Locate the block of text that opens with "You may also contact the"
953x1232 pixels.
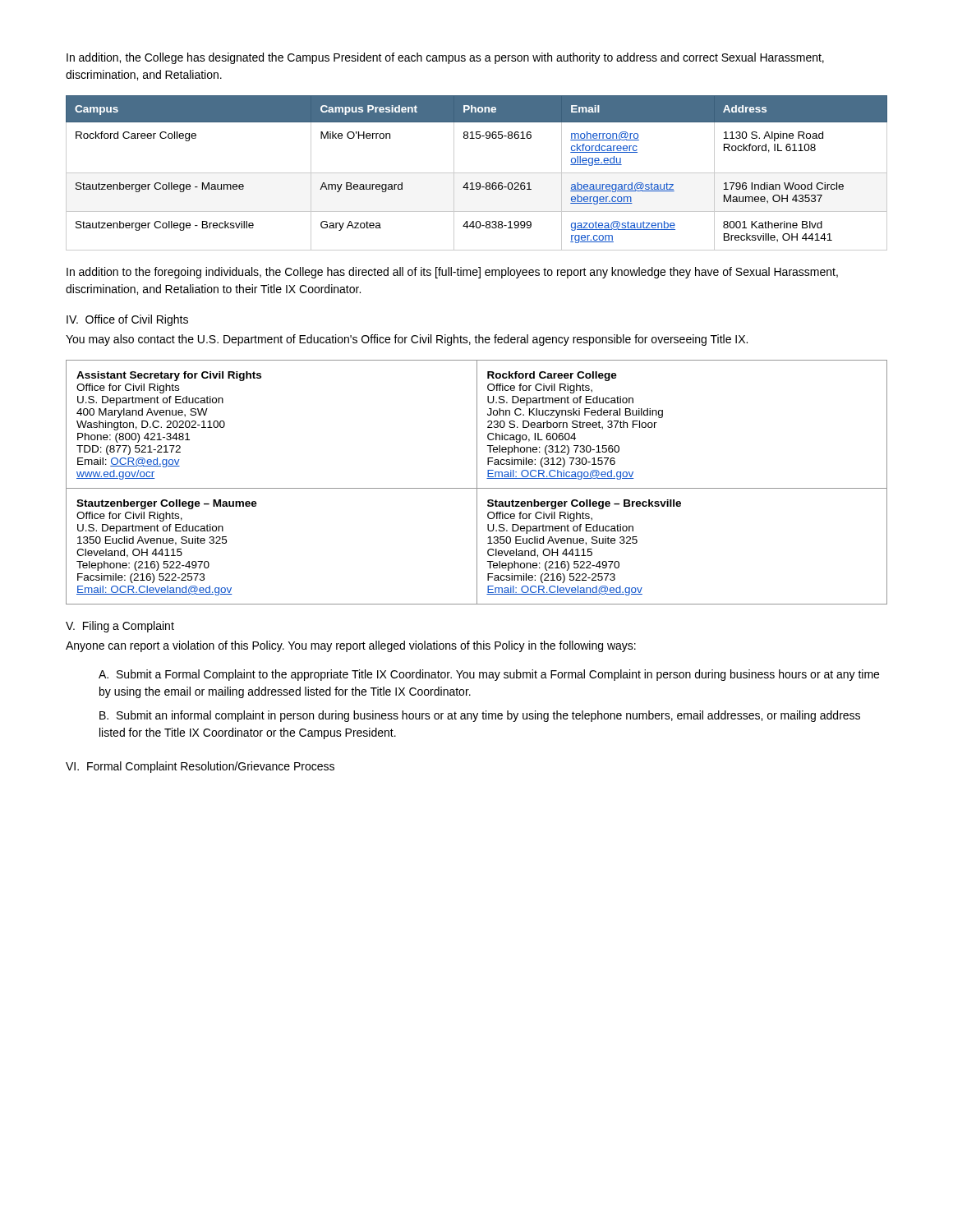point(407,339)
